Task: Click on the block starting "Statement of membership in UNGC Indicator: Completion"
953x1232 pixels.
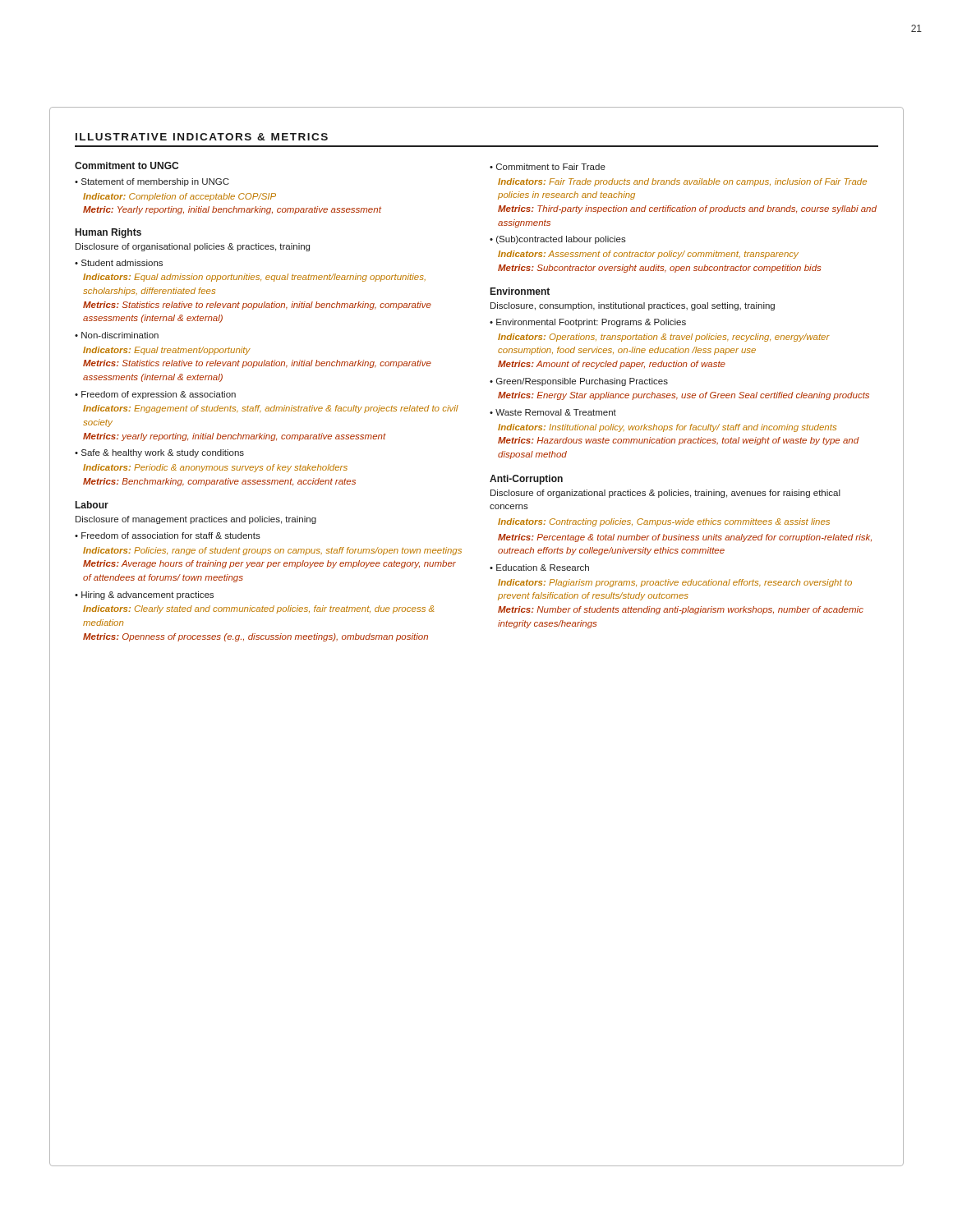Action: click(269, 196)
